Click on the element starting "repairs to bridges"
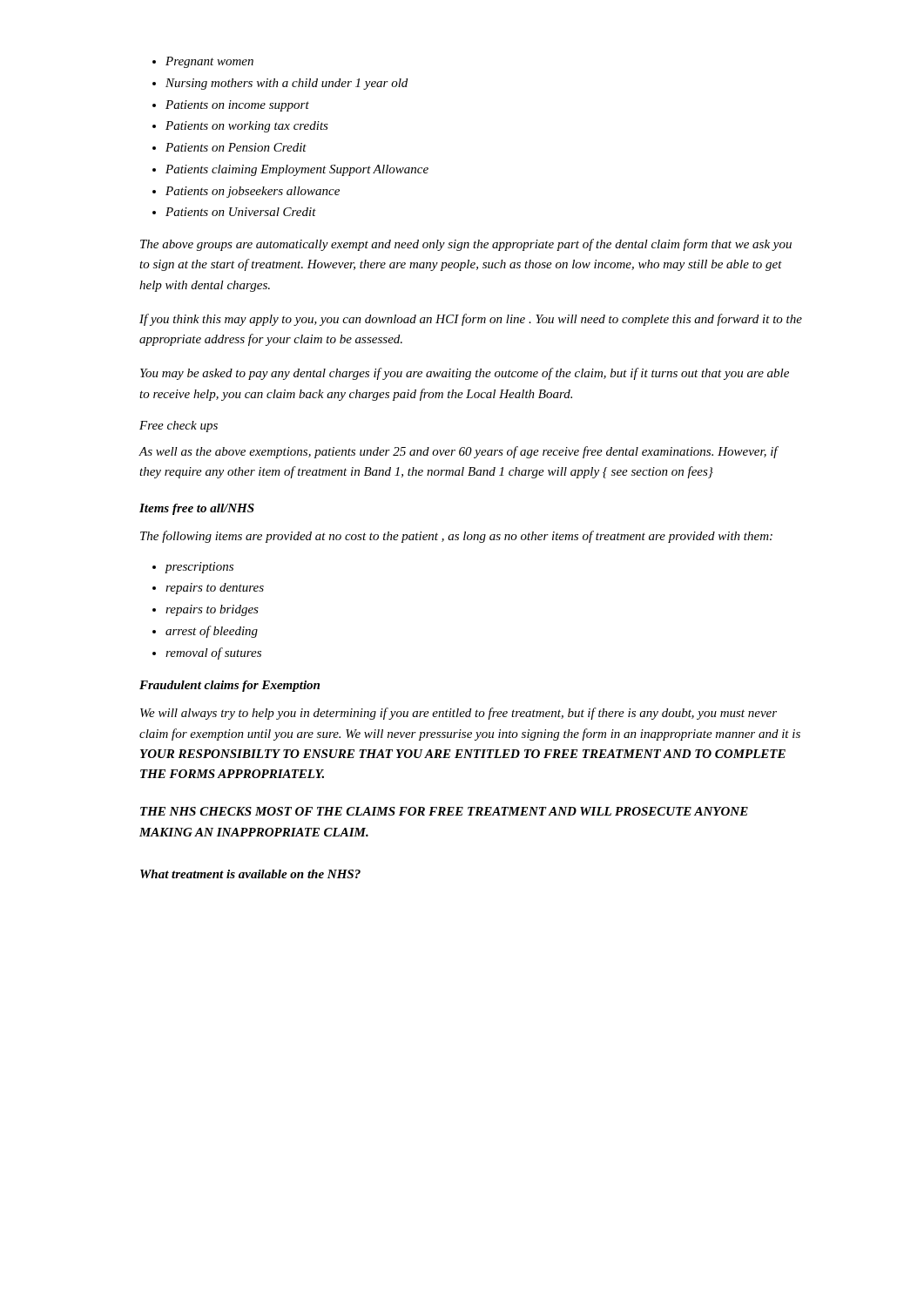Screen dimensions: 1307x924 [212, 610]
